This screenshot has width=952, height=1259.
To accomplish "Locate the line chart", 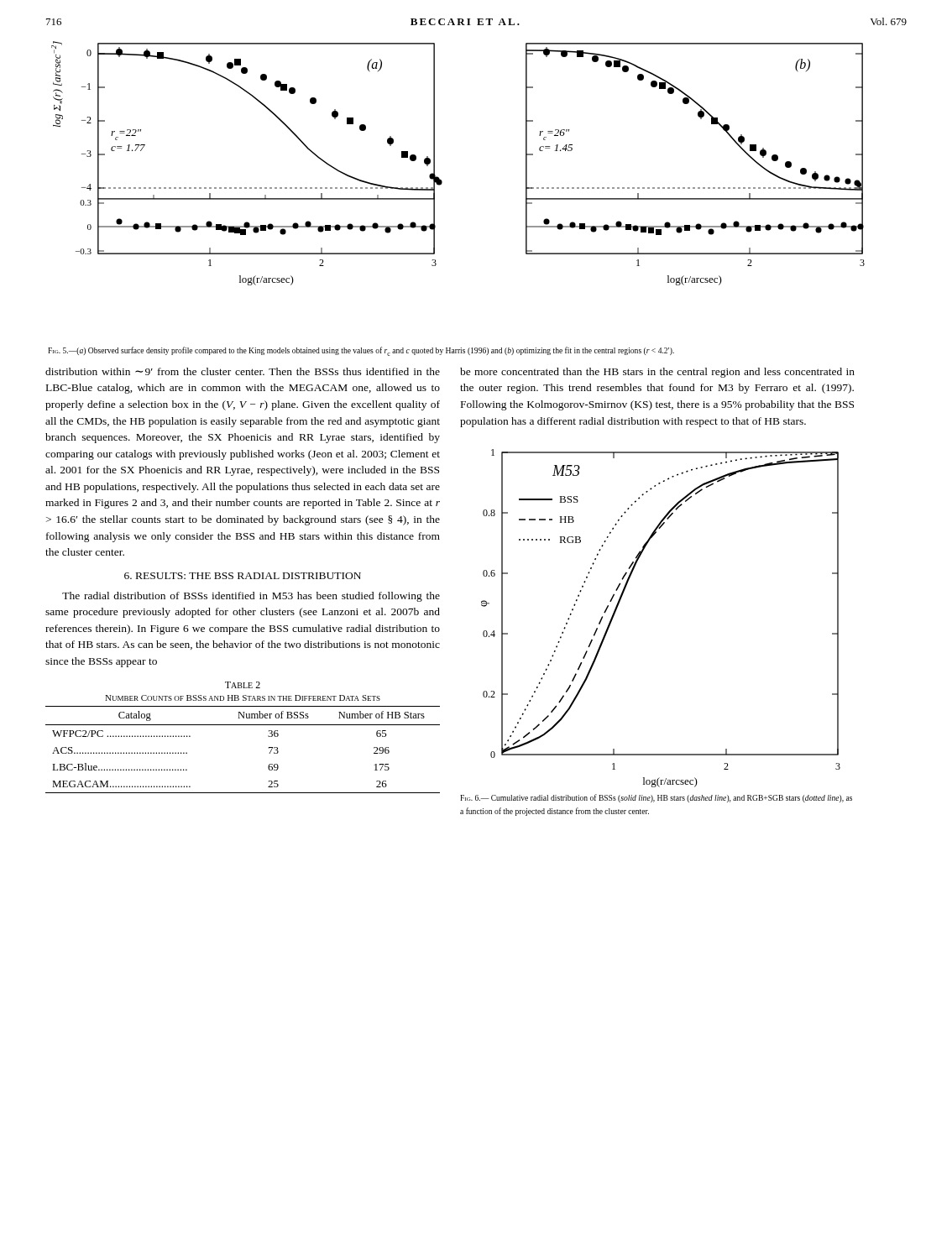I will [x=657, y=612].
